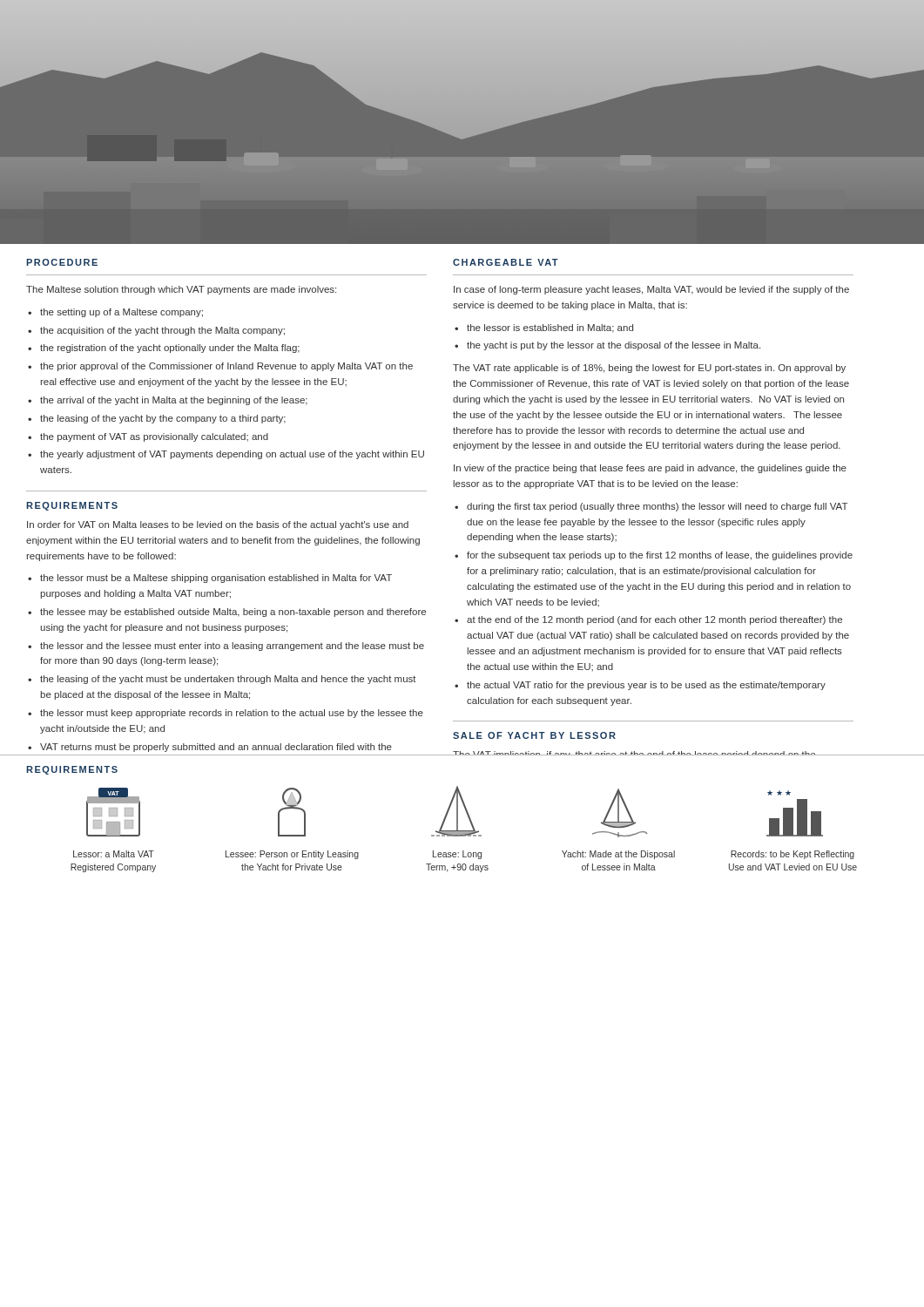Point to the passage starting "CHARGEABLE VAT"

coord(506,262)
